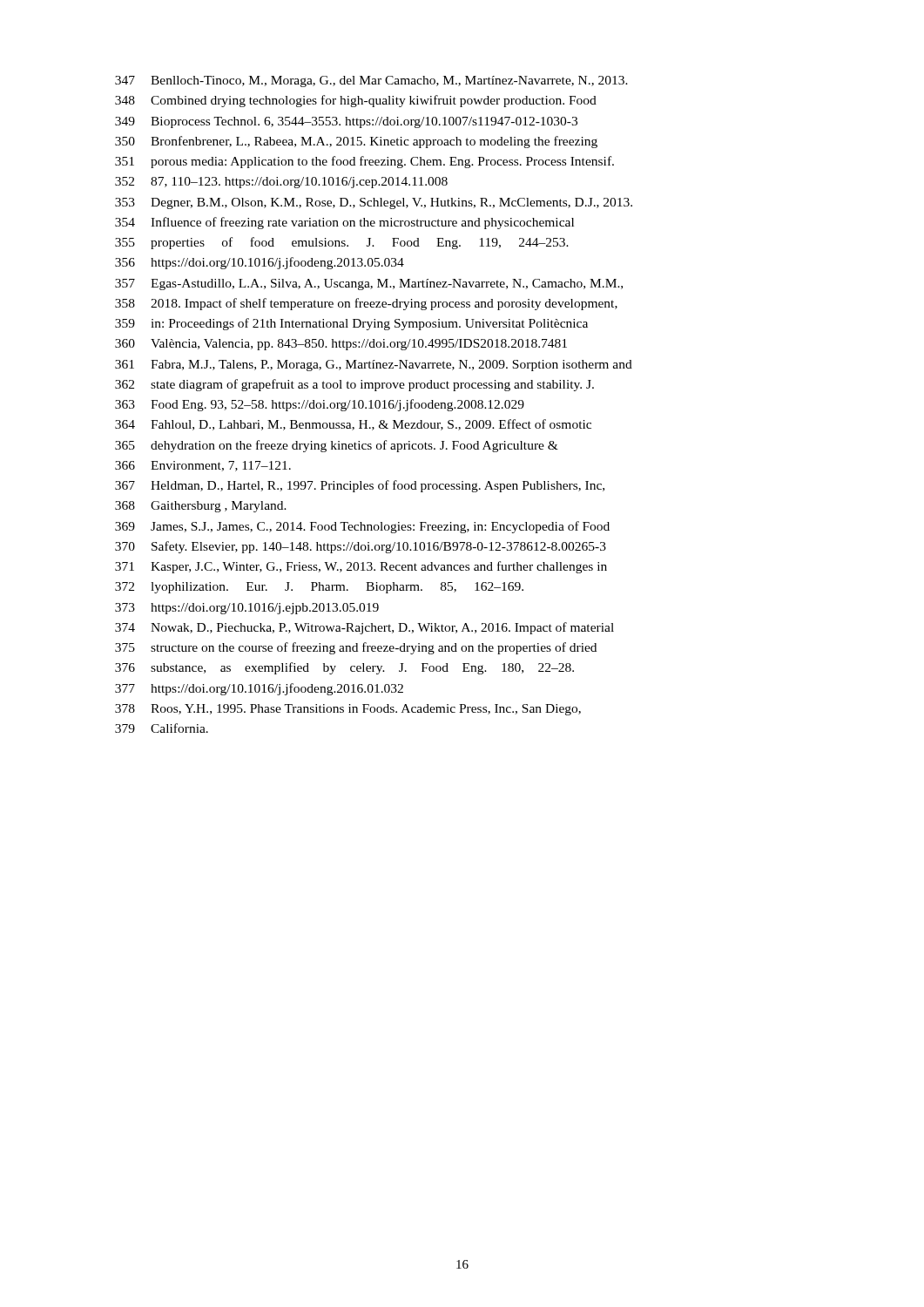Image resolution: width=924 pixels, height=1307 pixels.
Task: Select the text block starting "371 Kasper, J.C., Winter, G., Friess, W.,"
Action: pyautogui.click(x=471, y=586)
